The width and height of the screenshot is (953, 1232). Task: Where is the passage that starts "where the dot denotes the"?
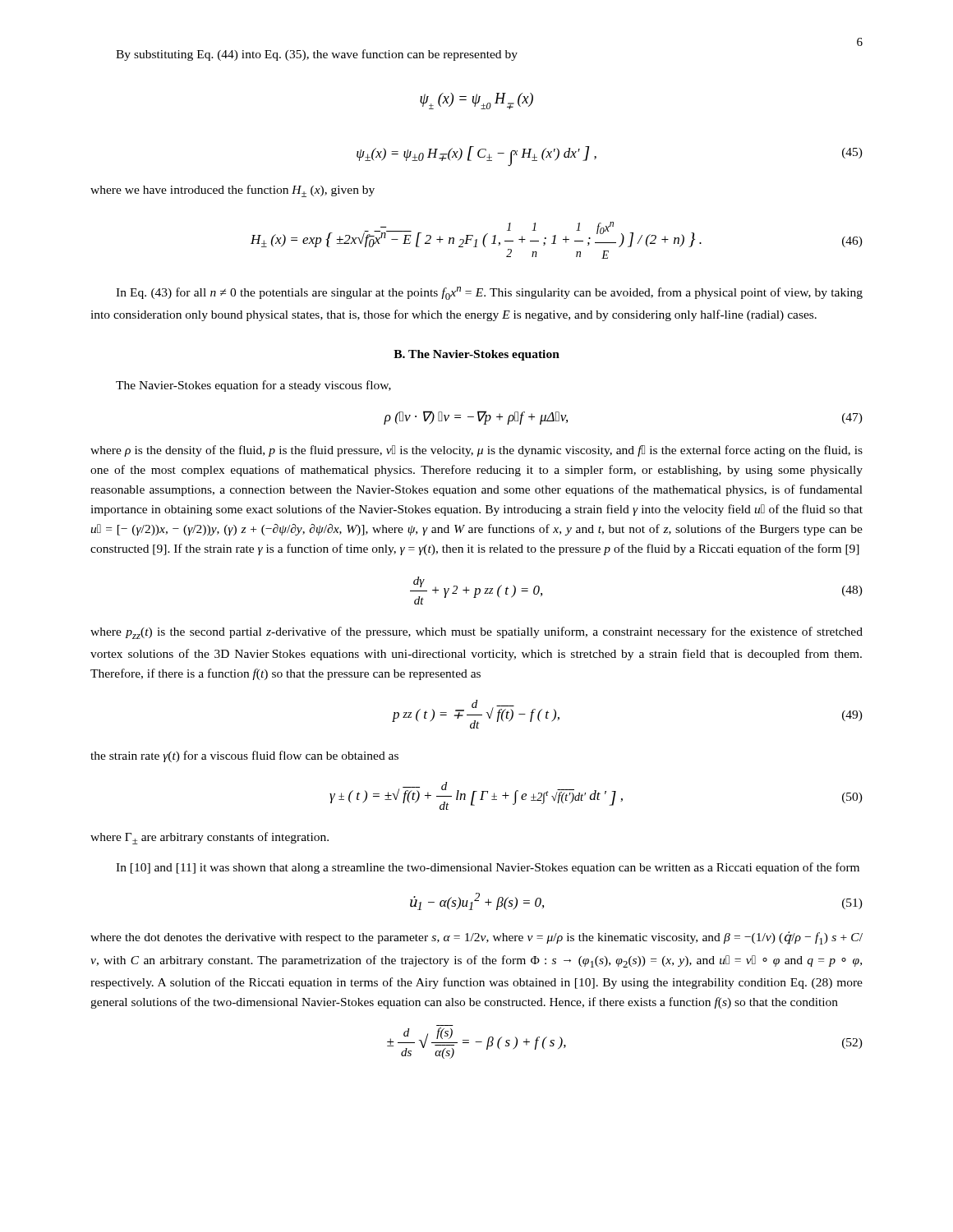click(x=476, y=970)
